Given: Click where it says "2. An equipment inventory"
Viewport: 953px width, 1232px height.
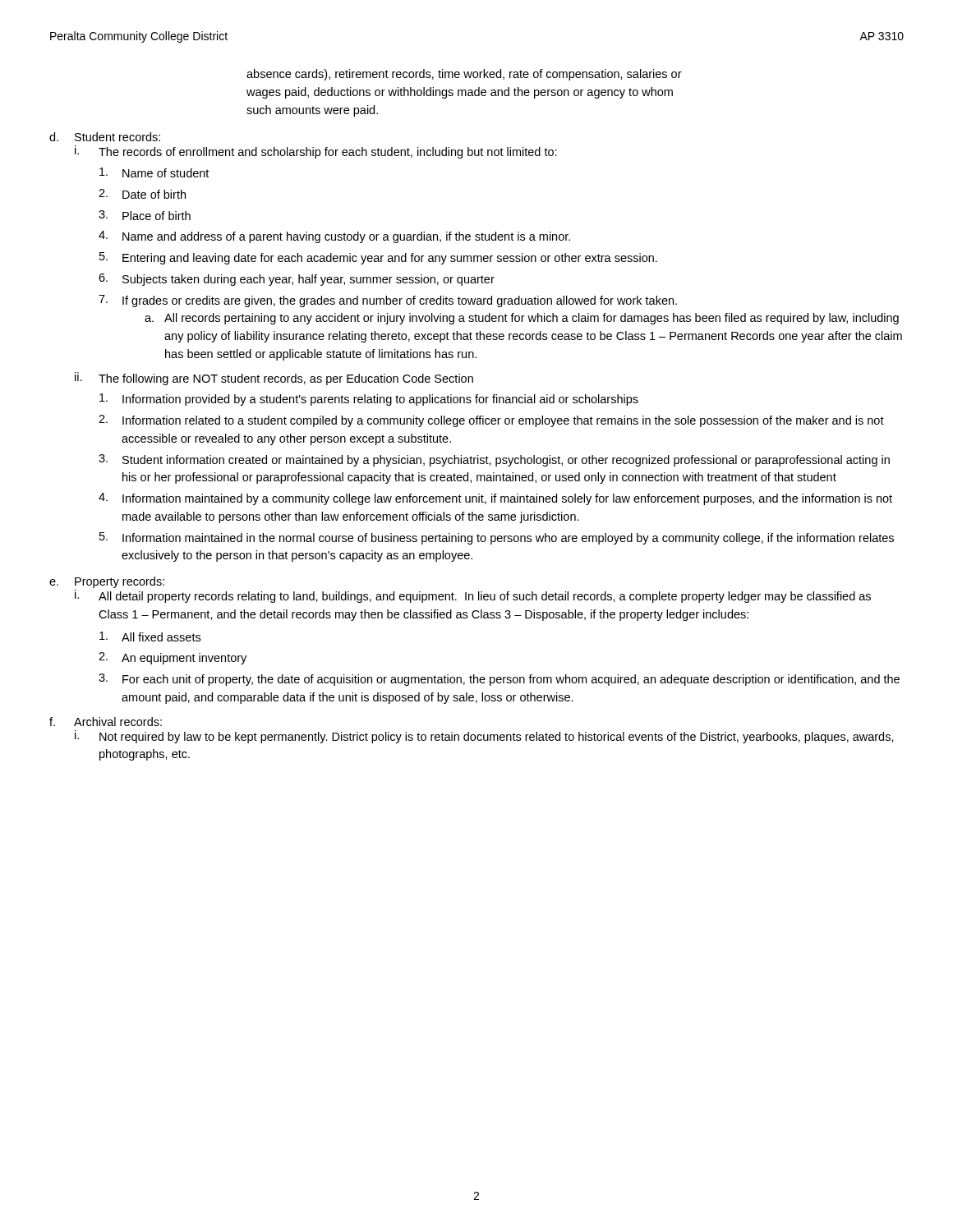Looking at the screenshot, I should pyautogui.click(x=173, y=658).
